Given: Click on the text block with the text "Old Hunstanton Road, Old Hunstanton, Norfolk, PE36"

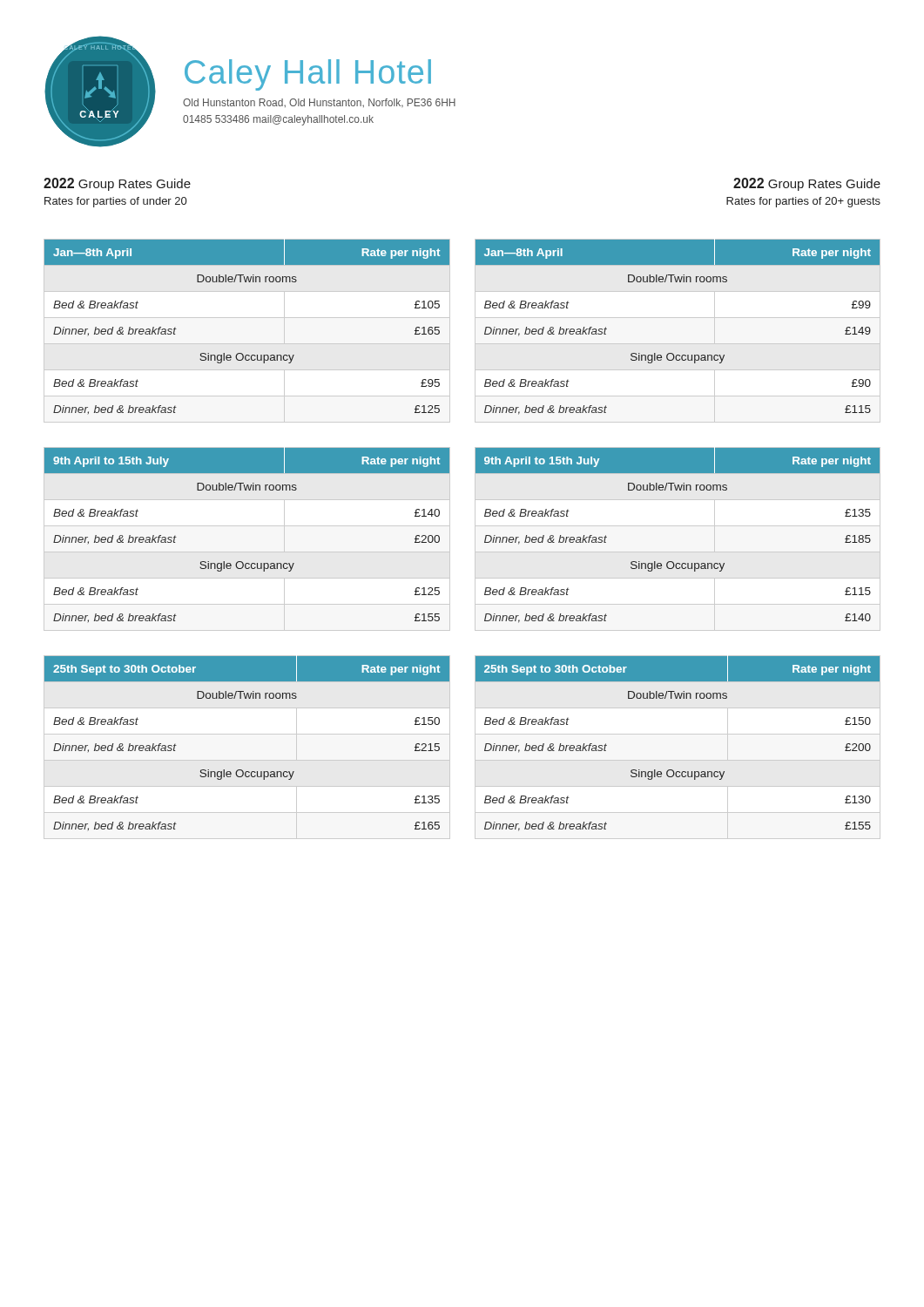Looking at the screenshot, I should point(319,111).
